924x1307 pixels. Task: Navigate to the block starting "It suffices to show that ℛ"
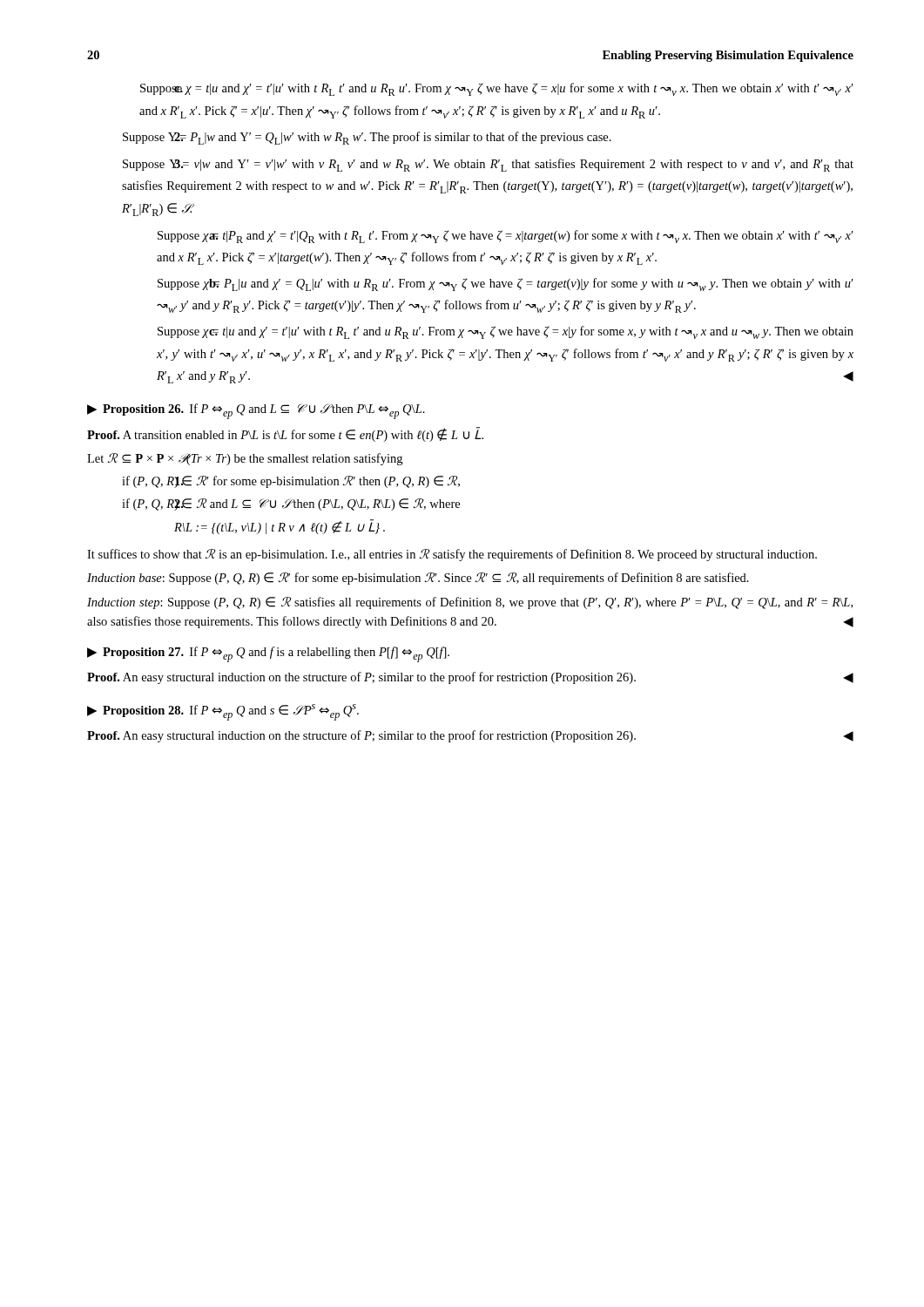point(452,554)
